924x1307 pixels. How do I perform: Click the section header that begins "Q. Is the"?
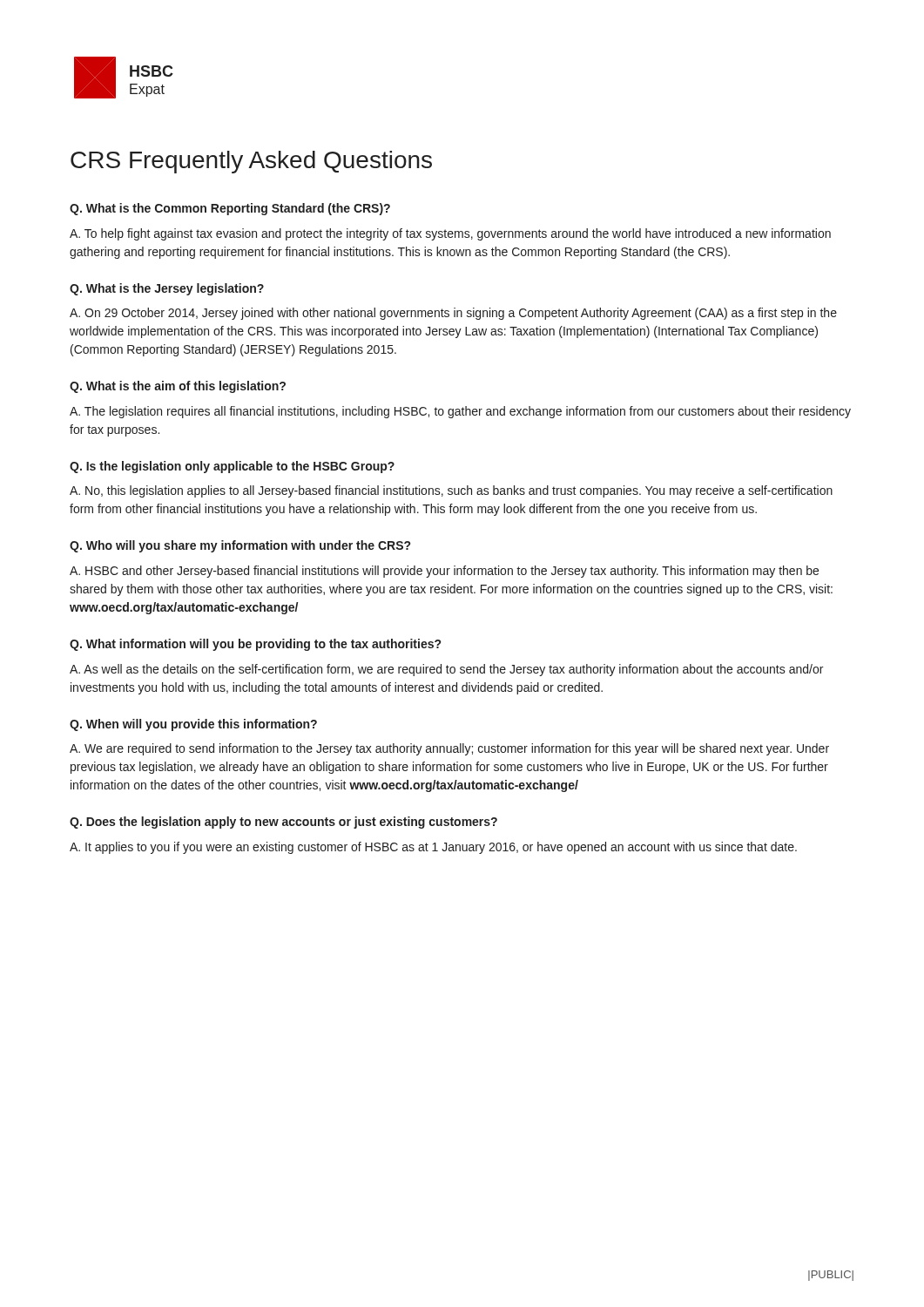[x=232, y=466]
